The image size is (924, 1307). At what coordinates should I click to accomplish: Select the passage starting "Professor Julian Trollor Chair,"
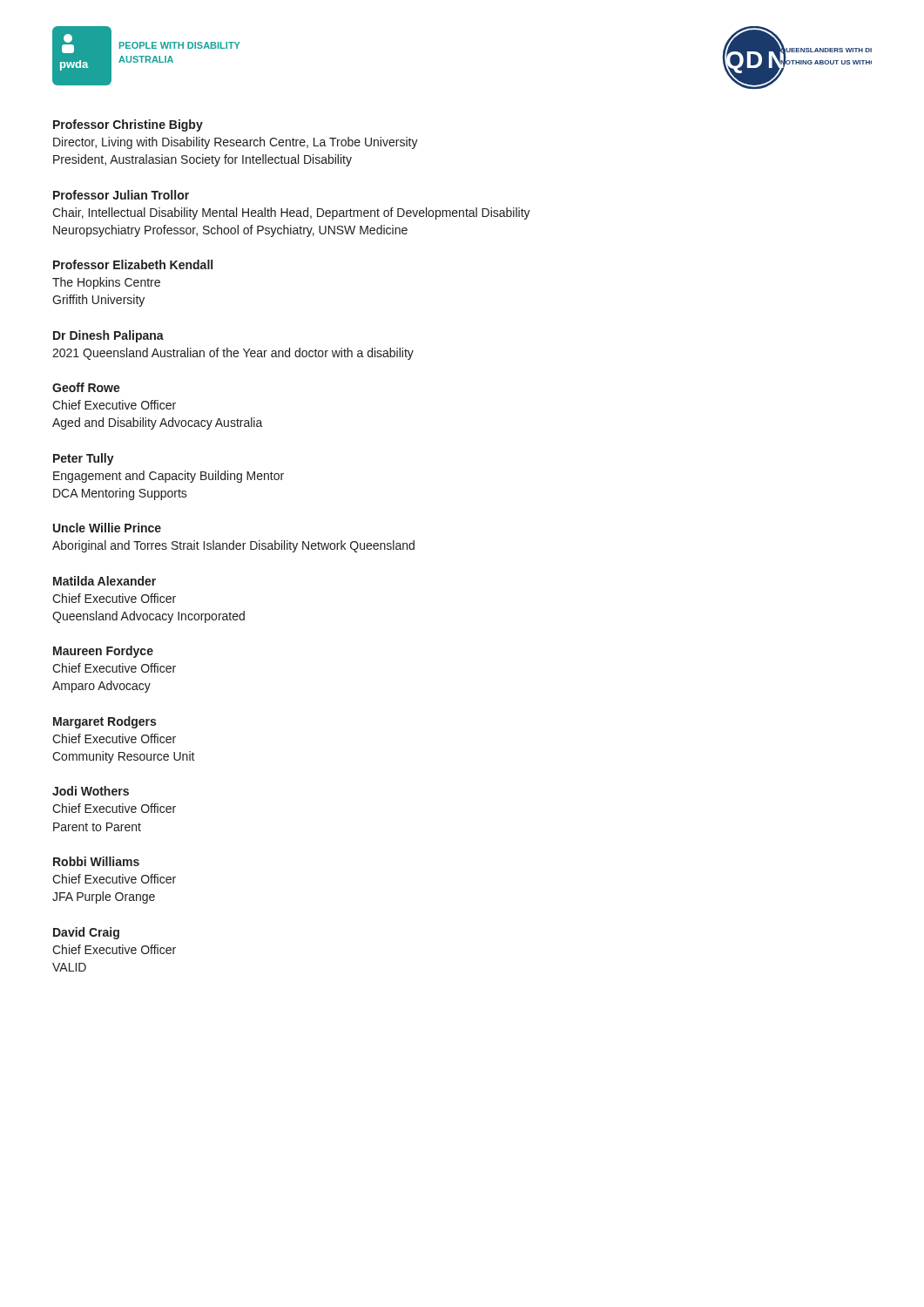[462, 213]
